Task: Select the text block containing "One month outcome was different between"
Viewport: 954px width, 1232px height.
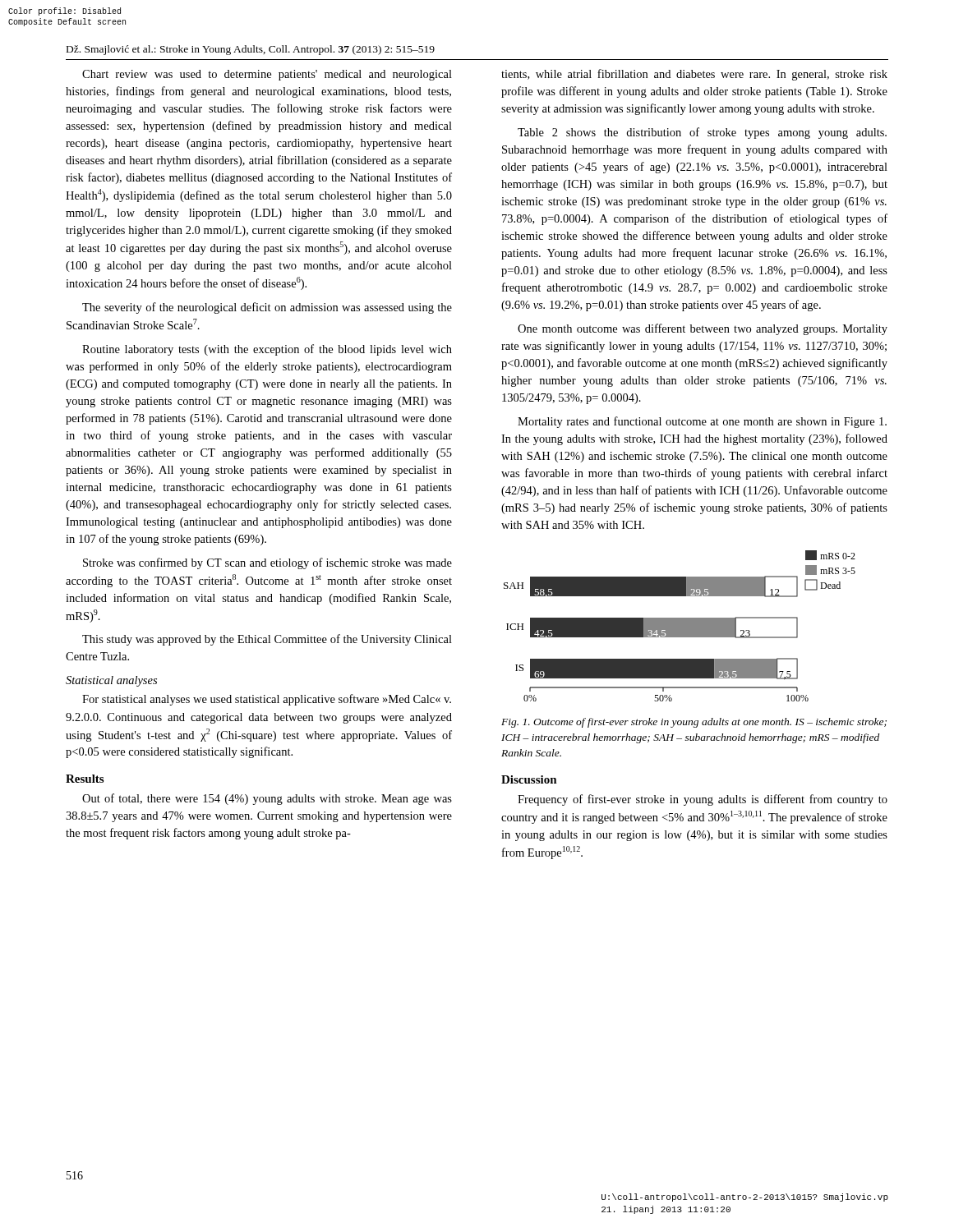Action: click(694, 364)
